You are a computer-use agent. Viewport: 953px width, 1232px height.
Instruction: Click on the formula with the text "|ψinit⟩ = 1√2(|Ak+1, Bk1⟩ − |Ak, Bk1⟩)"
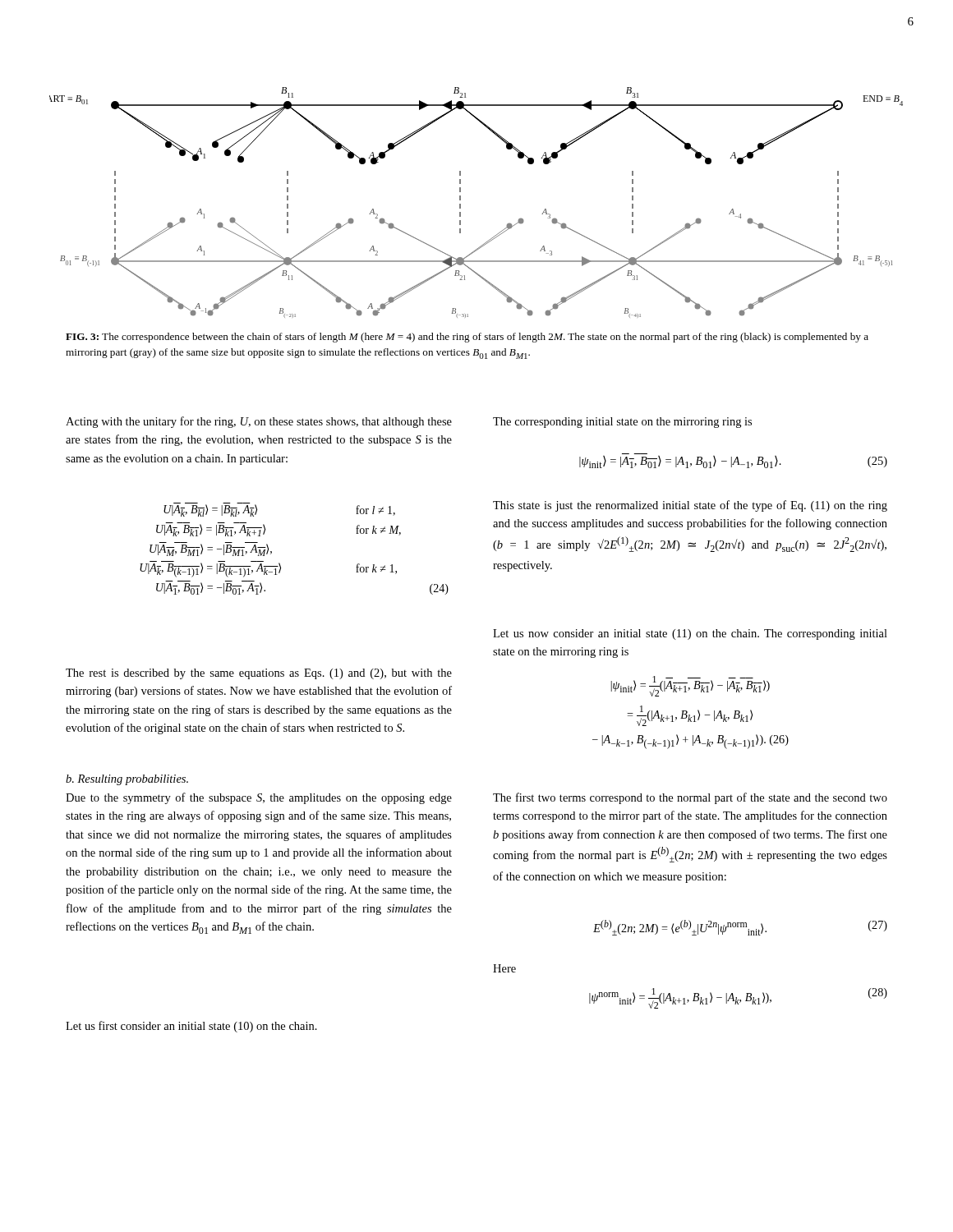(x=690, y=712)
